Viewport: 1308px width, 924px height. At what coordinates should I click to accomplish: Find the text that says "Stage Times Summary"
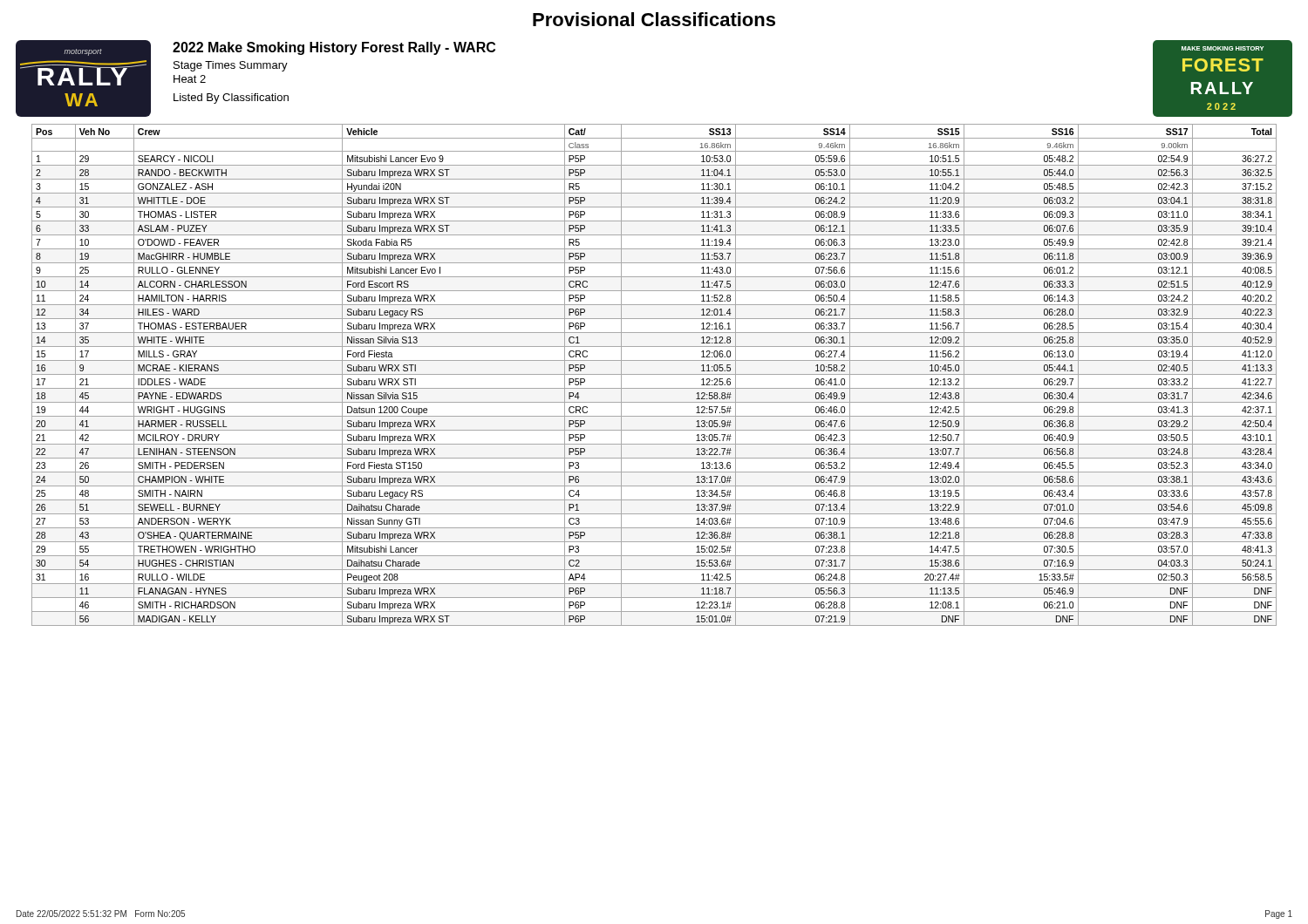(230, 65)
